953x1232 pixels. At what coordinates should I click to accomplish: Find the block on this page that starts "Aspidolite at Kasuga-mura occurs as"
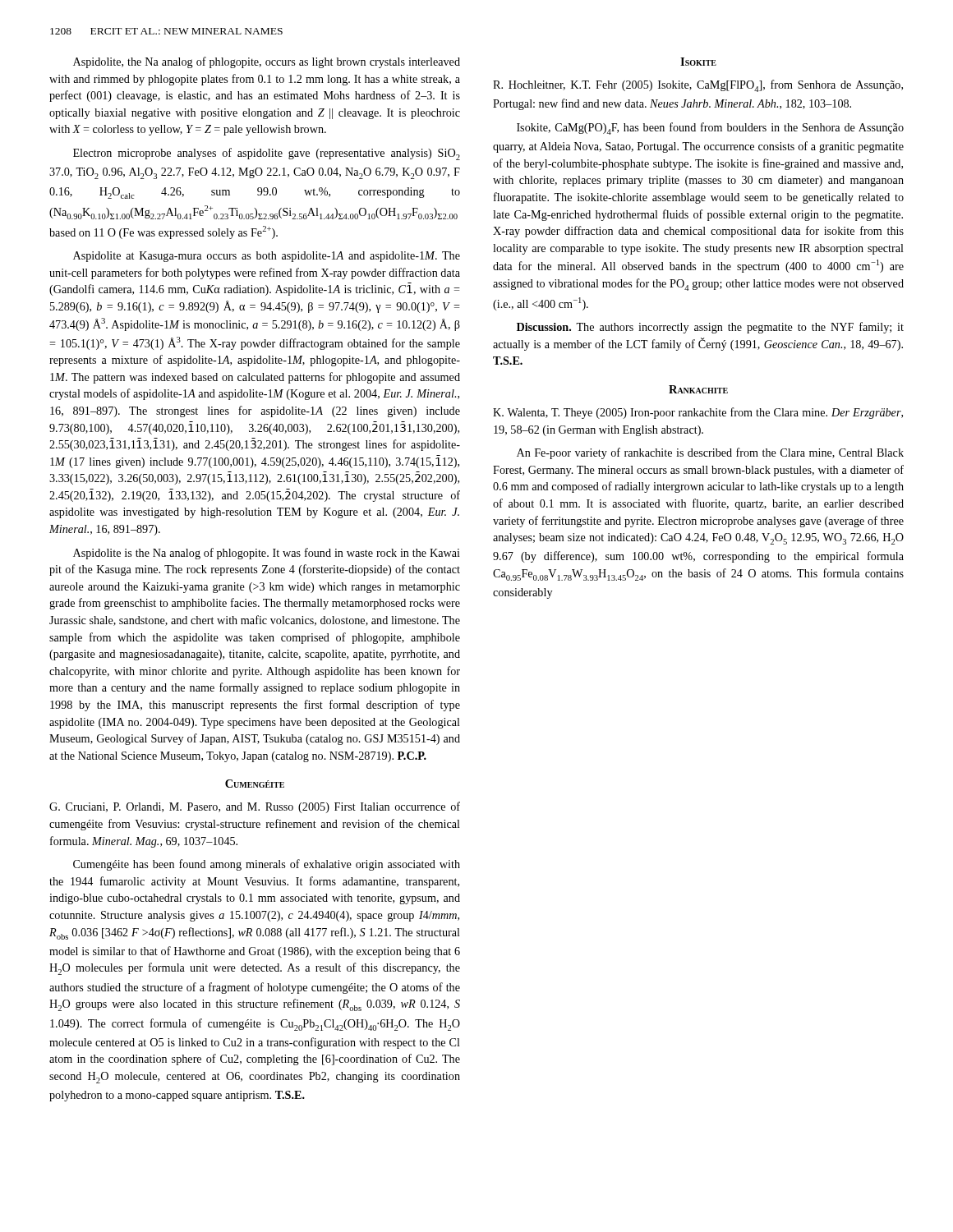255,392
